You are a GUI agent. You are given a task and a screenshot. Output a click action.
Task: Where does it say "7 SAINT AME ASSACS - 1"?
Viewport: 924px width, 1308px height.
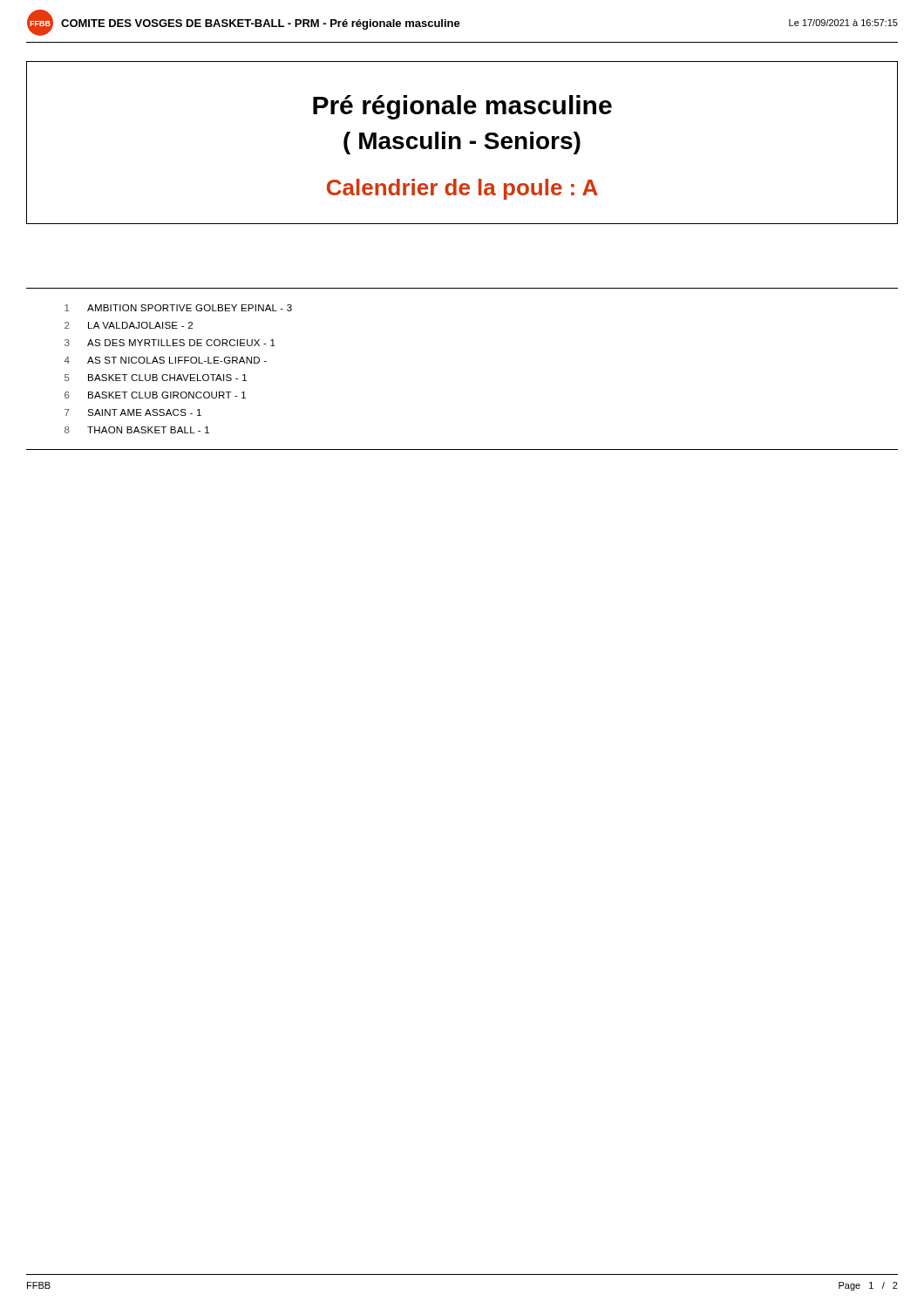pos(123,412)
